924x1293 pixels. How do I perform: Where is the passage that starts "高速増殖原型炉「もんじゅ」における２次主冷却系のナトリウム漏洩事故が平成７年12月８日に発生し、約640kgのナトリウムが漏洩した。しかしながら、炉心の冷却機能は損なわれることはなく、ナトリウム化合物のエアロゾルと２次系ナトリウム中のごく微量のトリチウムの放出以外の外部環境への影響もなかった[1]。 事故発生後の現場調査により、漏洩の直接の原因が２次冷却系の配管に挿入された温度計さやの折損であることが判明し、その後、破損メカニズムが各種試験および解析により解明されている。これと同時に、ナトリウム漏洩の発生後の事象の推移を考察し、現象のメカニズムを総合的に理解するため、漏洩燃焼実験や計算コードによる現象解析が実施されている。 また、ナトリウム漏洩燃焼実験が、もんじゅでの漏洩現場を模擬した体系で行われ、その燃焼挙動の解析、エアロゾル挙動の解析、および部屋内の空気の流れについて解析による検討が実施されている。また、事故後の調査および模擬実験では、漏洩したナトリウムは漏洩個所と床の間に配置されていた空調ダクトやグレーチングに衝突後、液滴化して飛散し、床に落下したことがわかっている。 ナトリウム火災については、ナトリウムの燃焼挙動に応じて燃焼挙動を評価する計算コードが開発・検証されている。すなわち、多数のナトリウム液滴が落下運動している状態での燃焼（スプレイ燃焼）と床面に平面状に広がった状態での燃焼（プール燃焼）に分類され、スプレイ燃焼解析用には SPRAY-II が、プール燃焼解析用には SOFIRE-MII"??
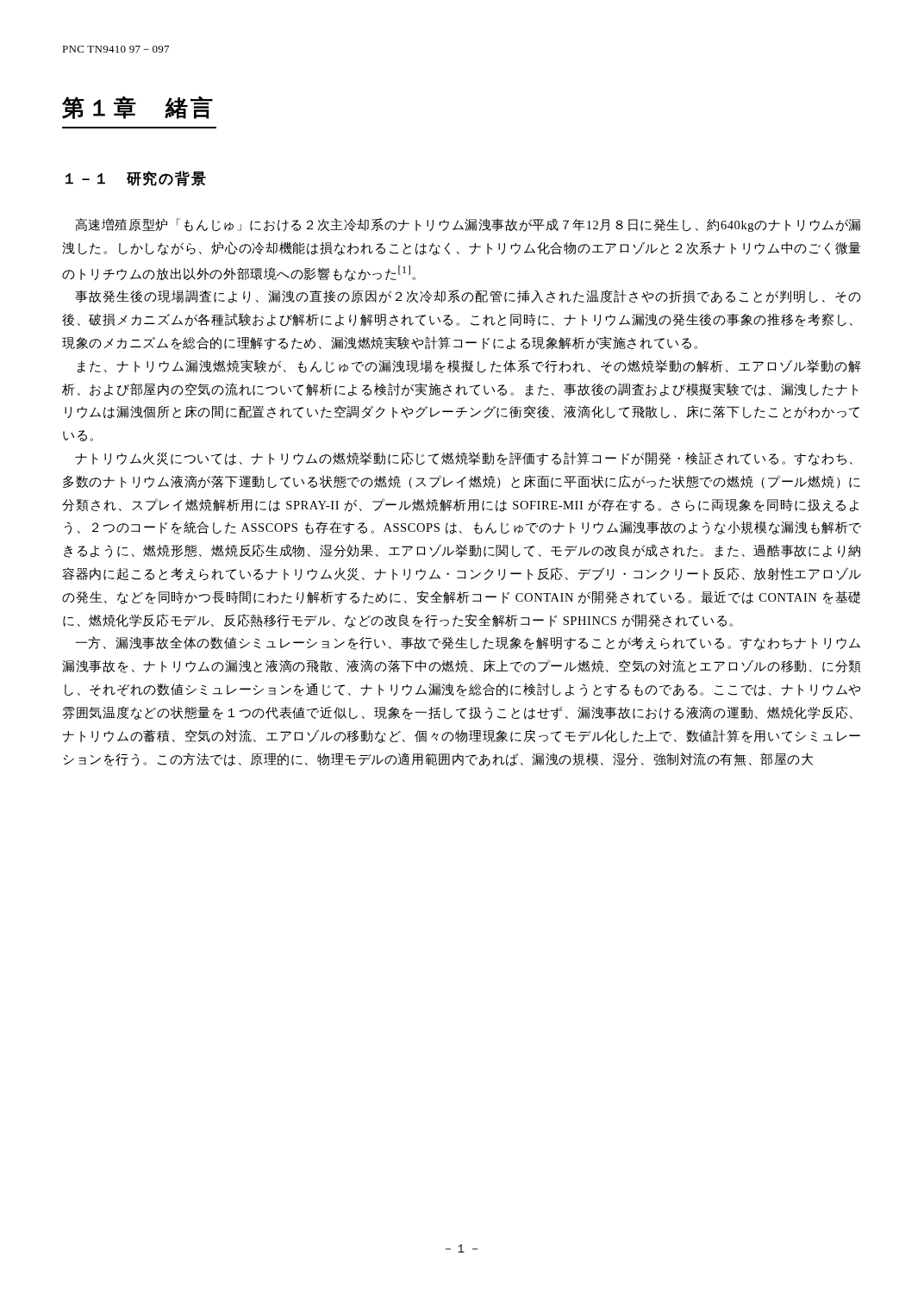pyautogui.click(x=462, y=492)
